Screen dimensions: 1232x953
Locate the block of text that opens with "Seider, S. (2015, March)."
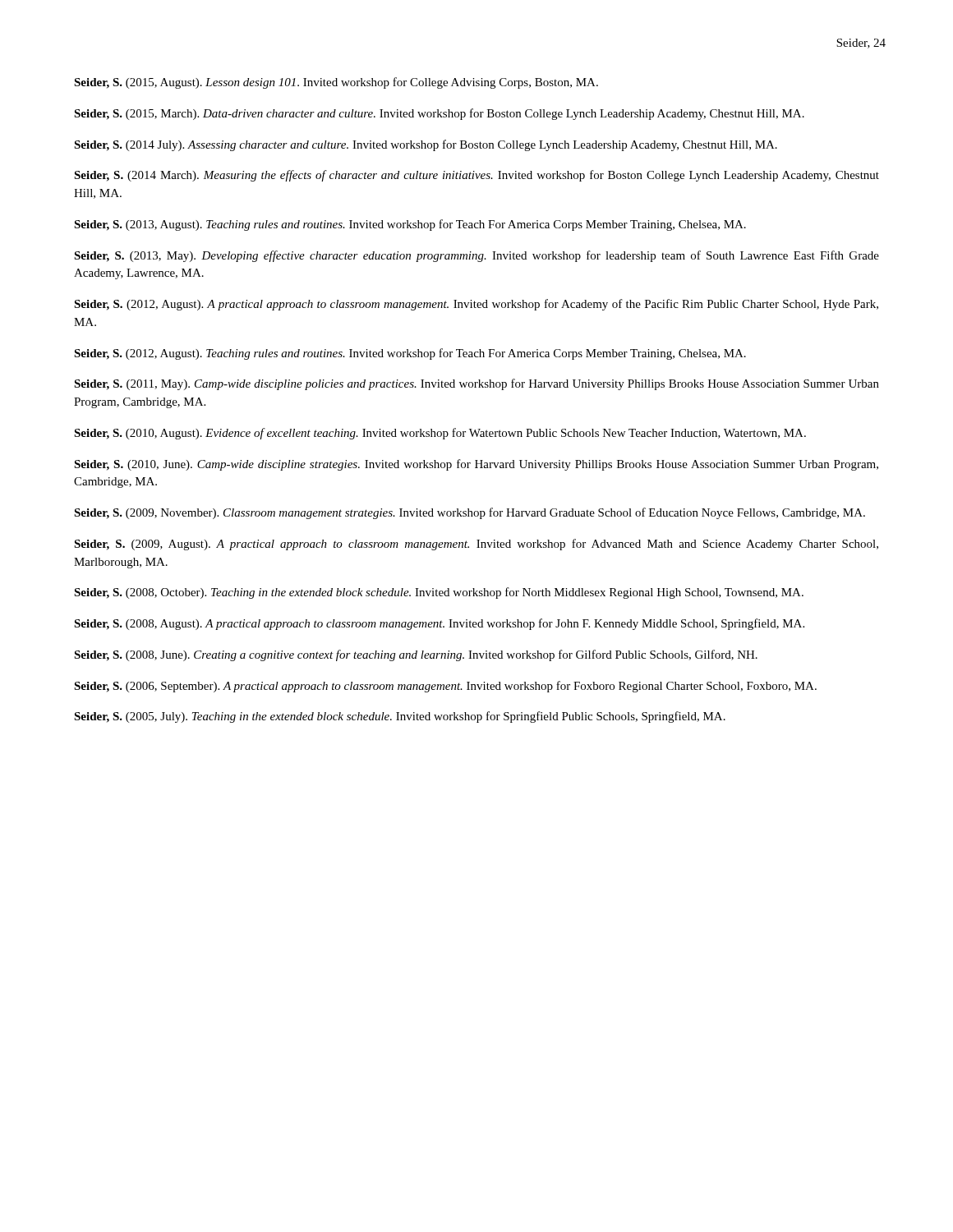439,113
